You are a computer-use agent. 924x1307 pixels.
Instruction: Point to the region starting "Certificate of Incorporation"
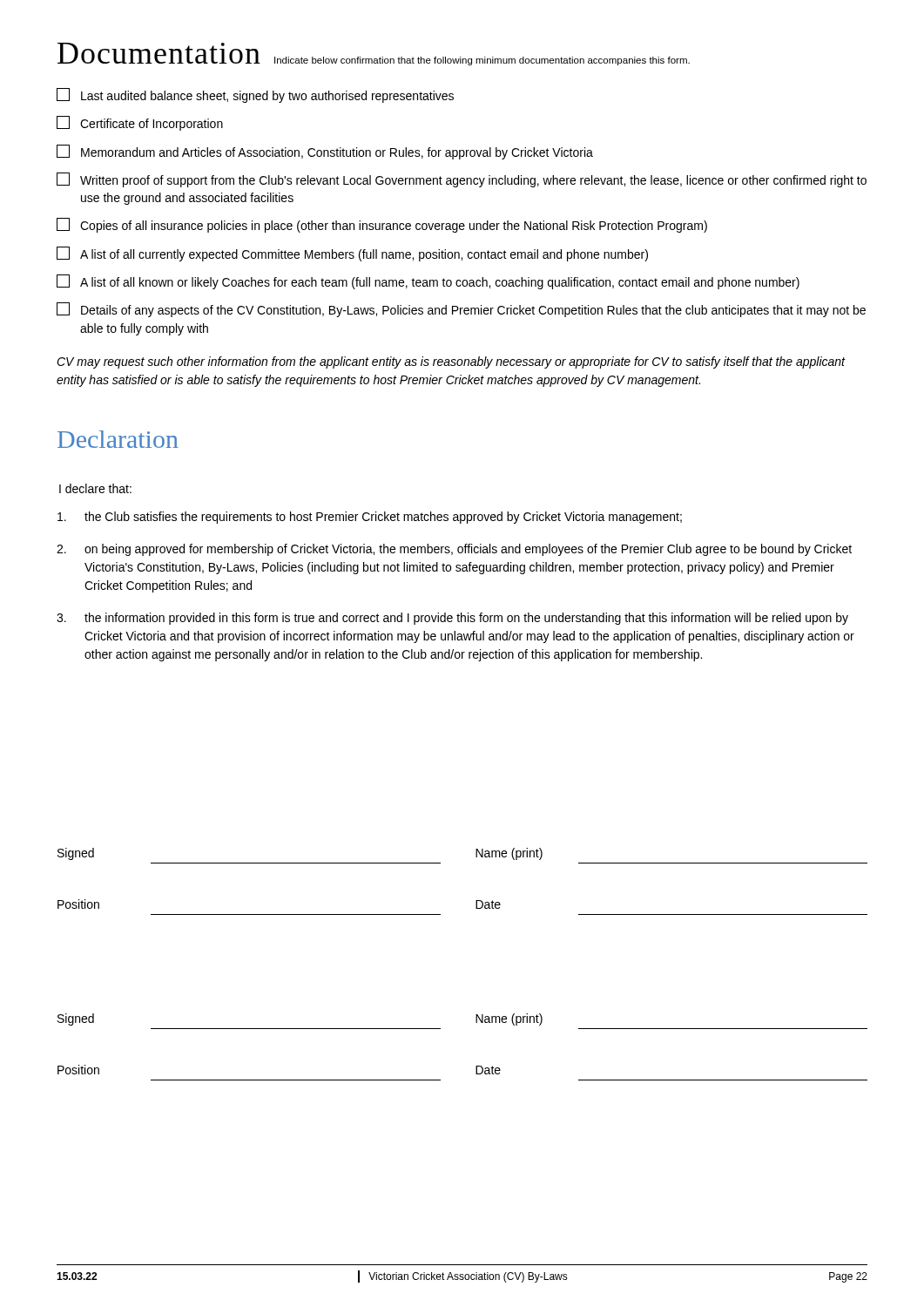click(140, 123)
